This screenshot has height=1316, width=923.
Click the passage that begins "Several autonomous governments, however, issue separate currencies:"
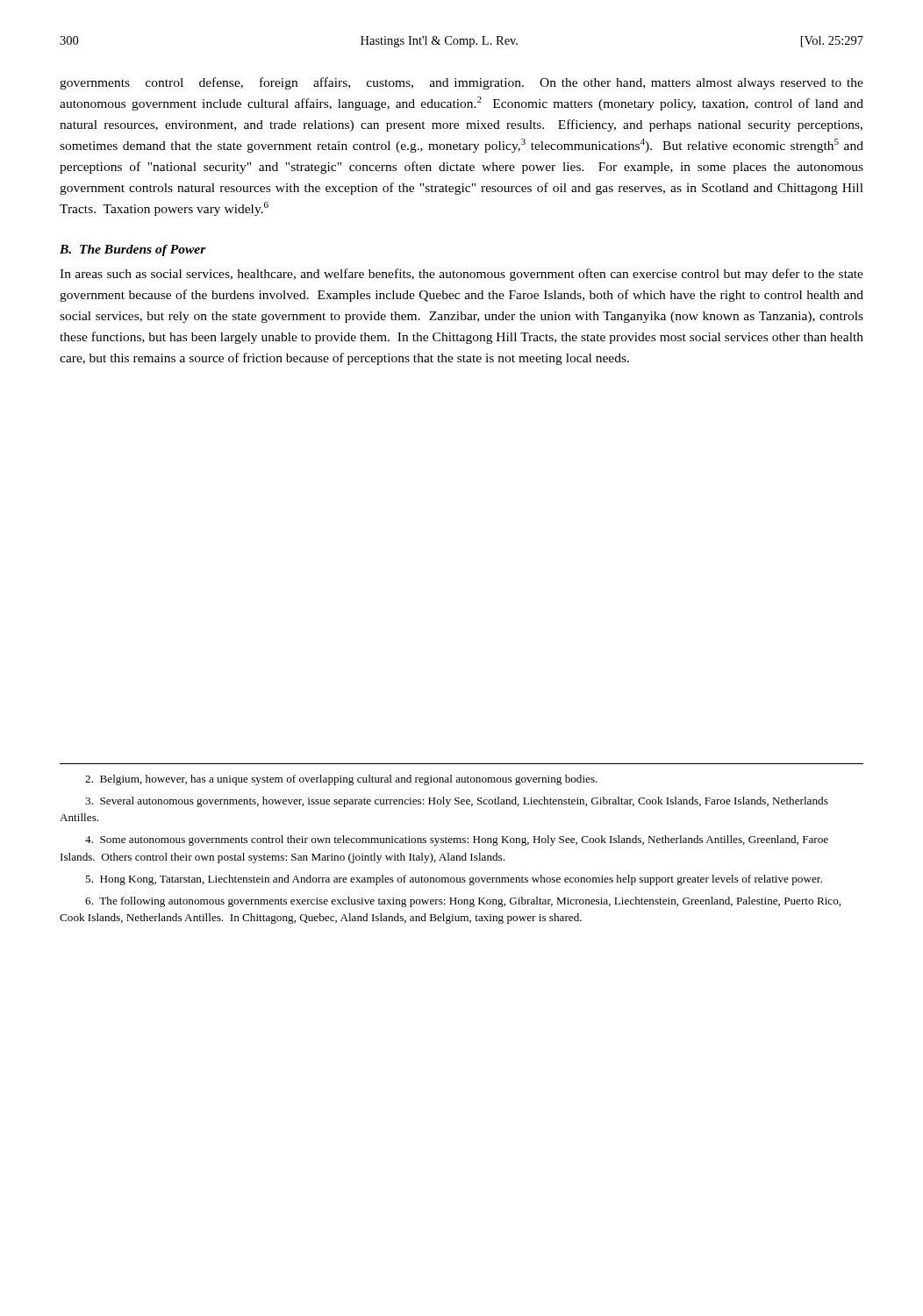(x=444, y=809)
